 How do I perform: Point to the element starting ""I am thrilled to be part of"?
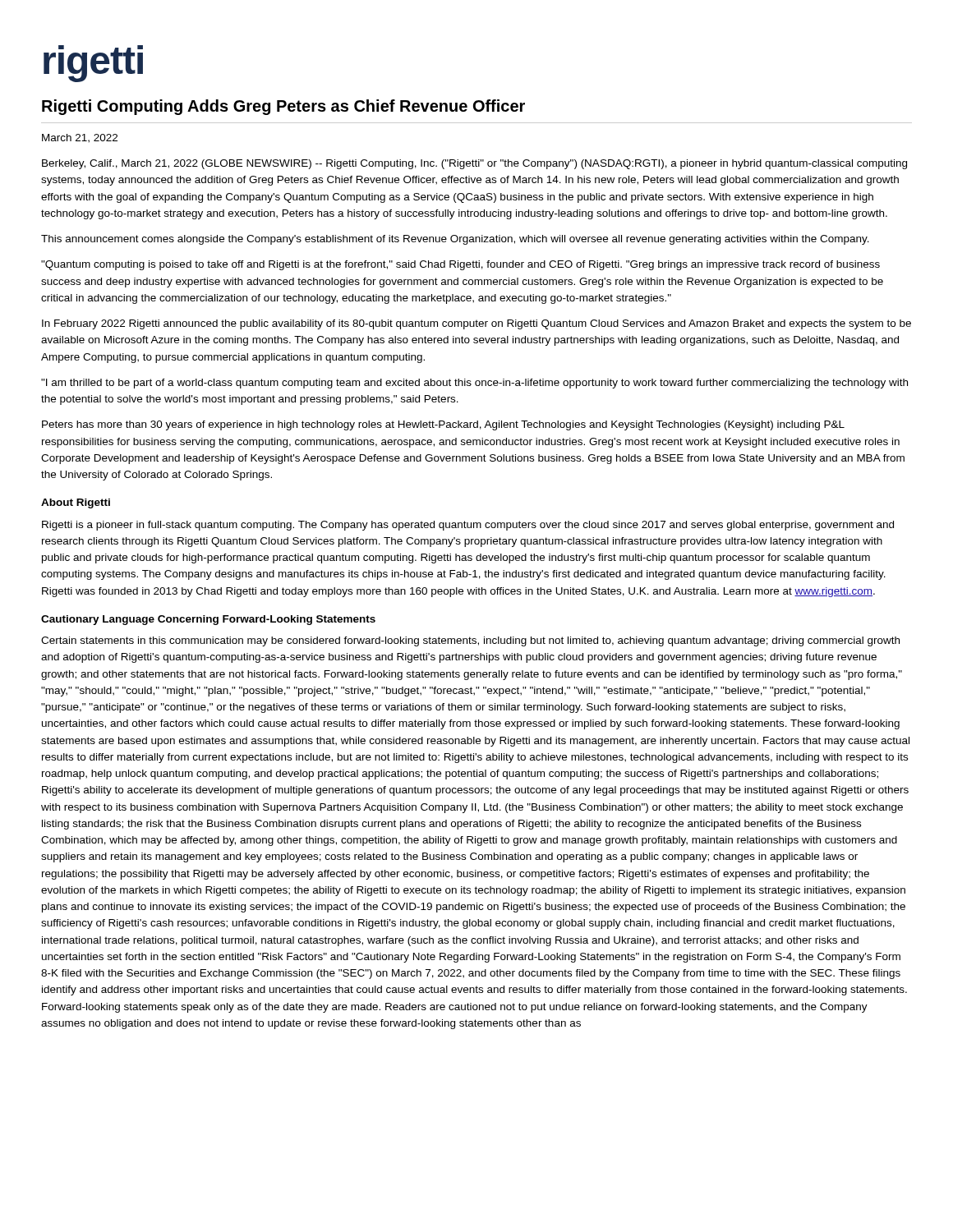tap(476, 391)
